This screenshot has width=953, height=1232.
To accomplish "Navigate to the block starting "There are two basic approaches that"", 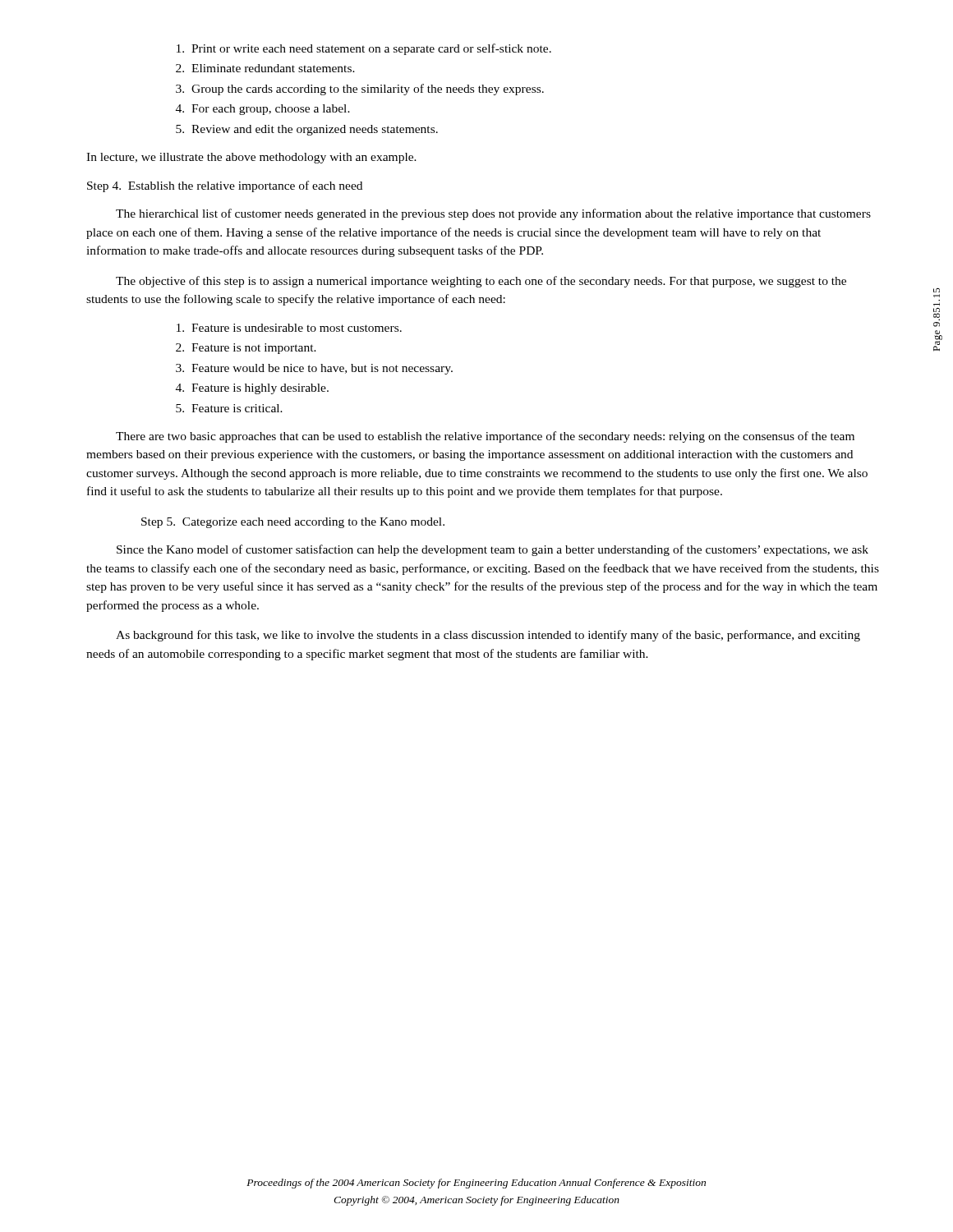I will [477, 463].
